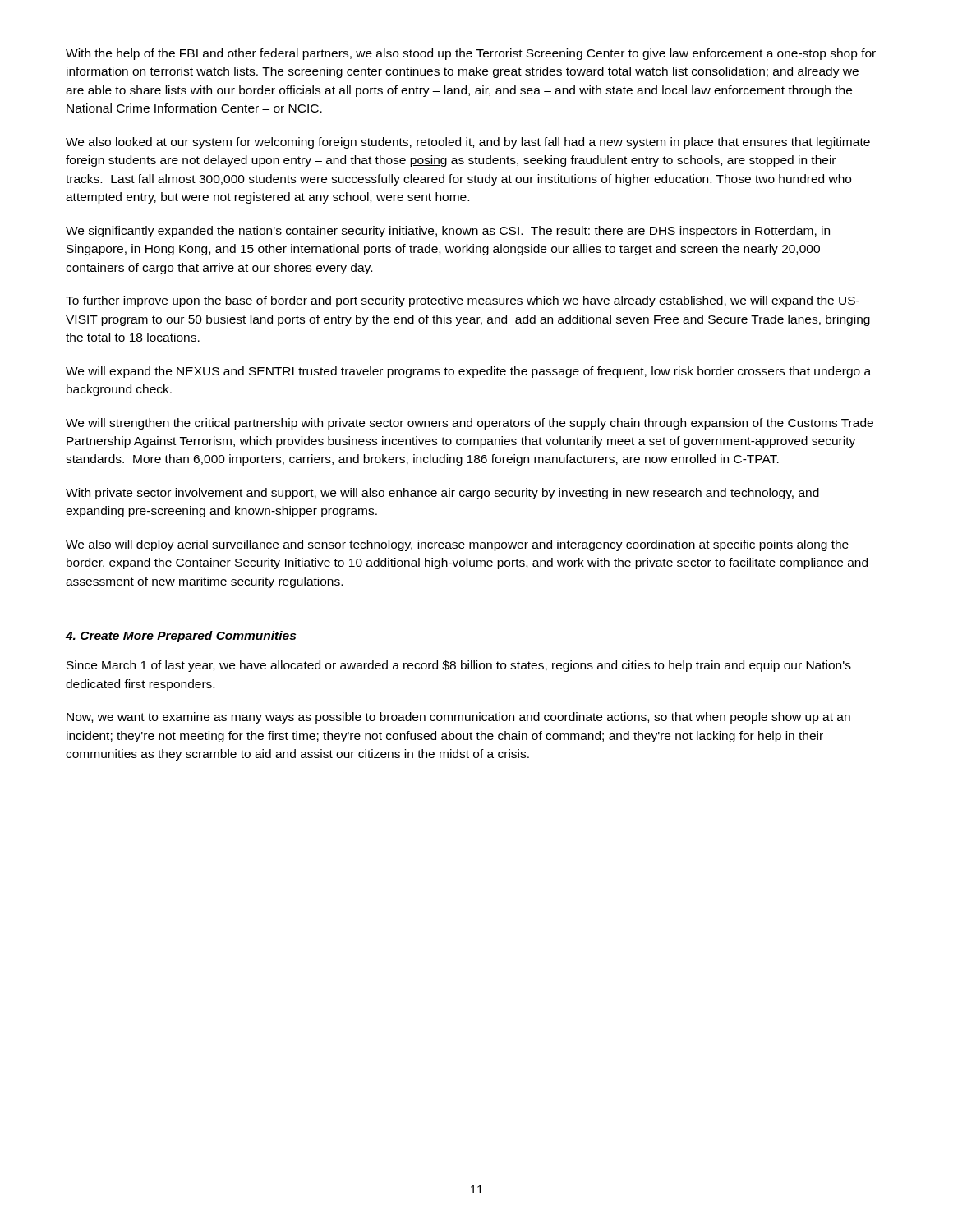Screen dimensions: 1232x953
Task: Locate the block of text that opens with "We also will deploy aerial surveillance"
Action: pyautogui.click(x=467, y=562)
